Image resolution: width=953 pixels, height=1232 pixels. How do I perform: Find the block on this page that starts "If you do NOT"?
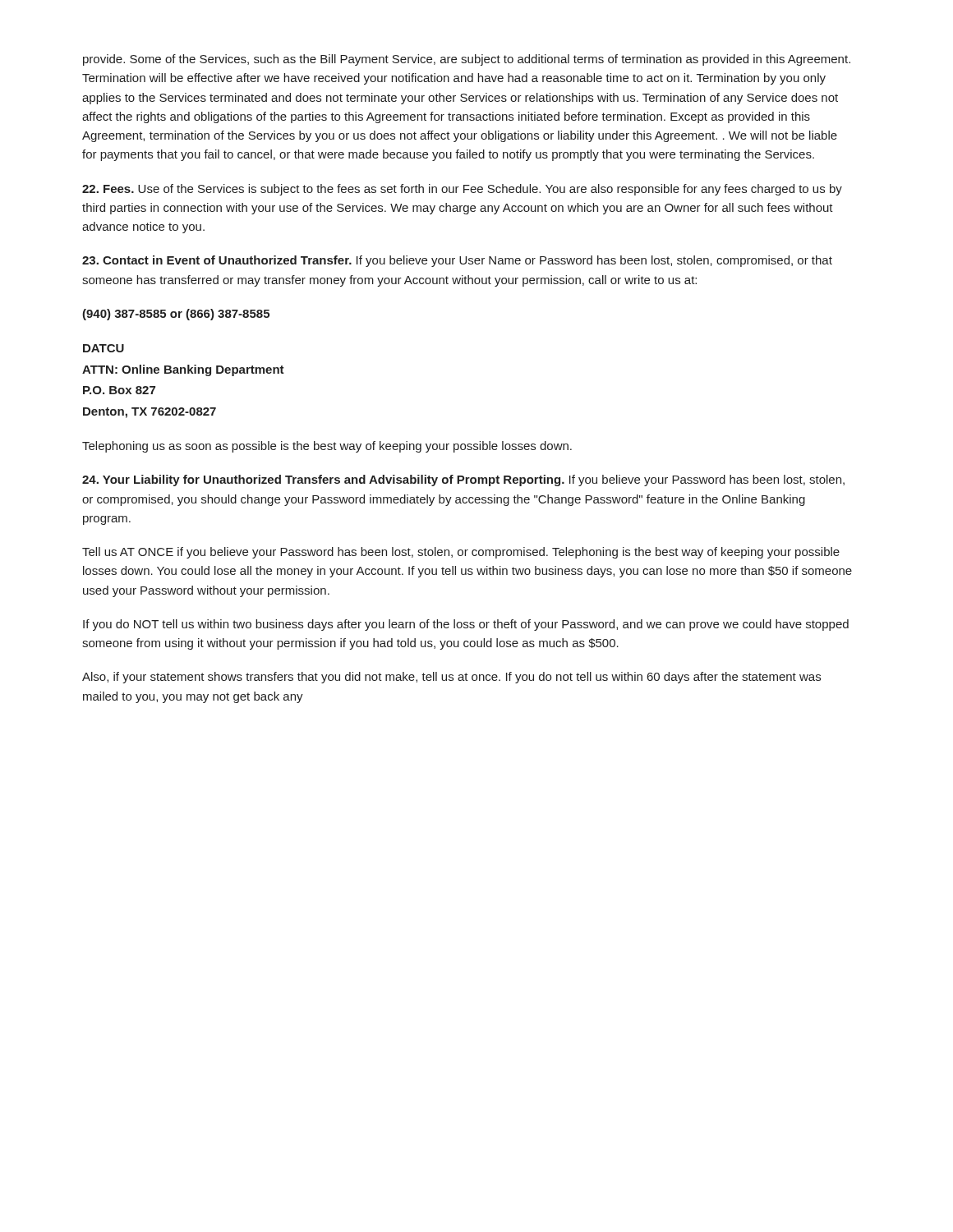click(x=466, y=633)
